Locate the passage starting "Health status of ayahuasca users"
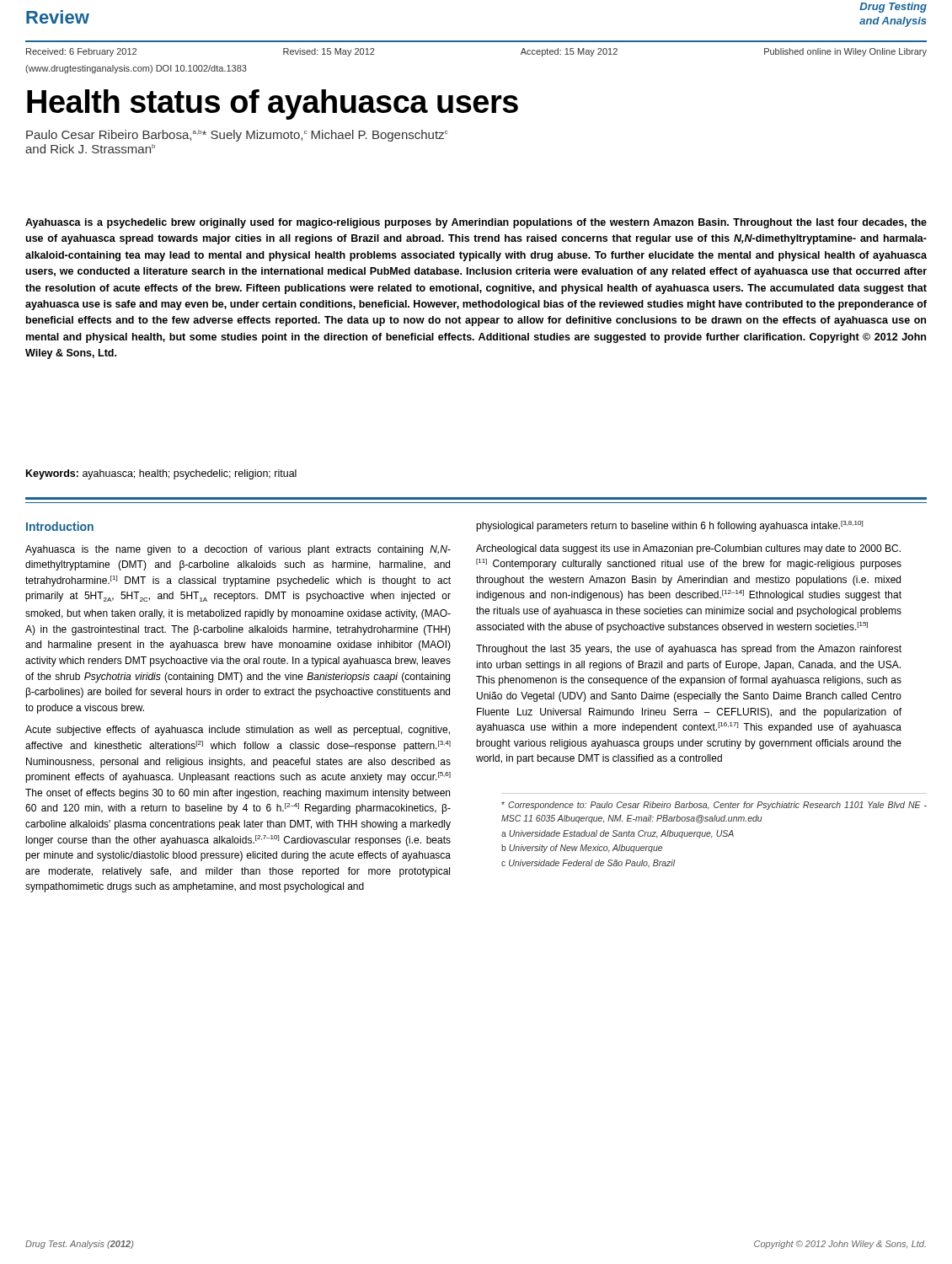Screen dimensions: 1264x952 point(272,102)
